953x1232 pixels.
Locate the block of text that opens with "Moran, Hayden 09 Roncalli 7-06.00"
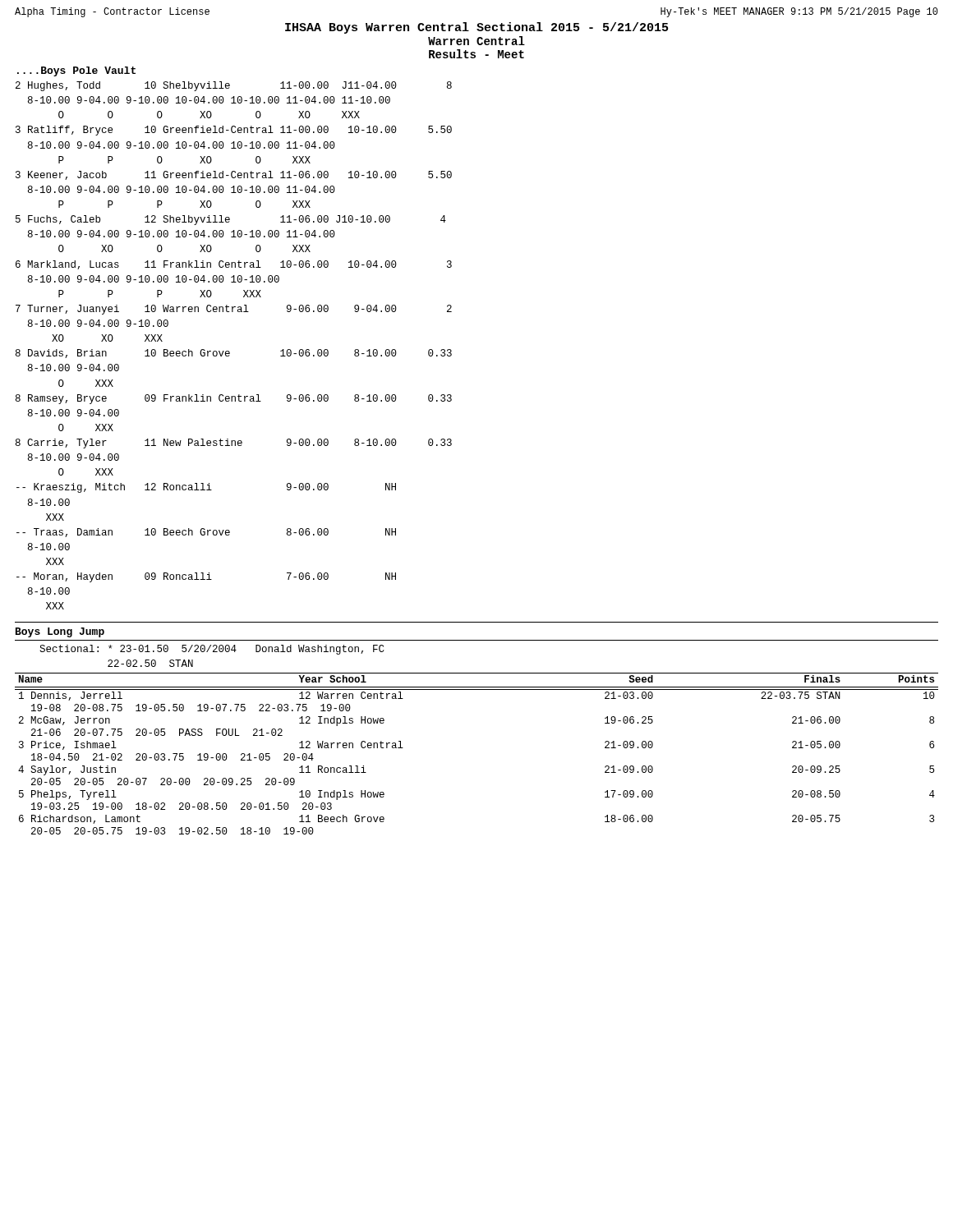point(206,577)
